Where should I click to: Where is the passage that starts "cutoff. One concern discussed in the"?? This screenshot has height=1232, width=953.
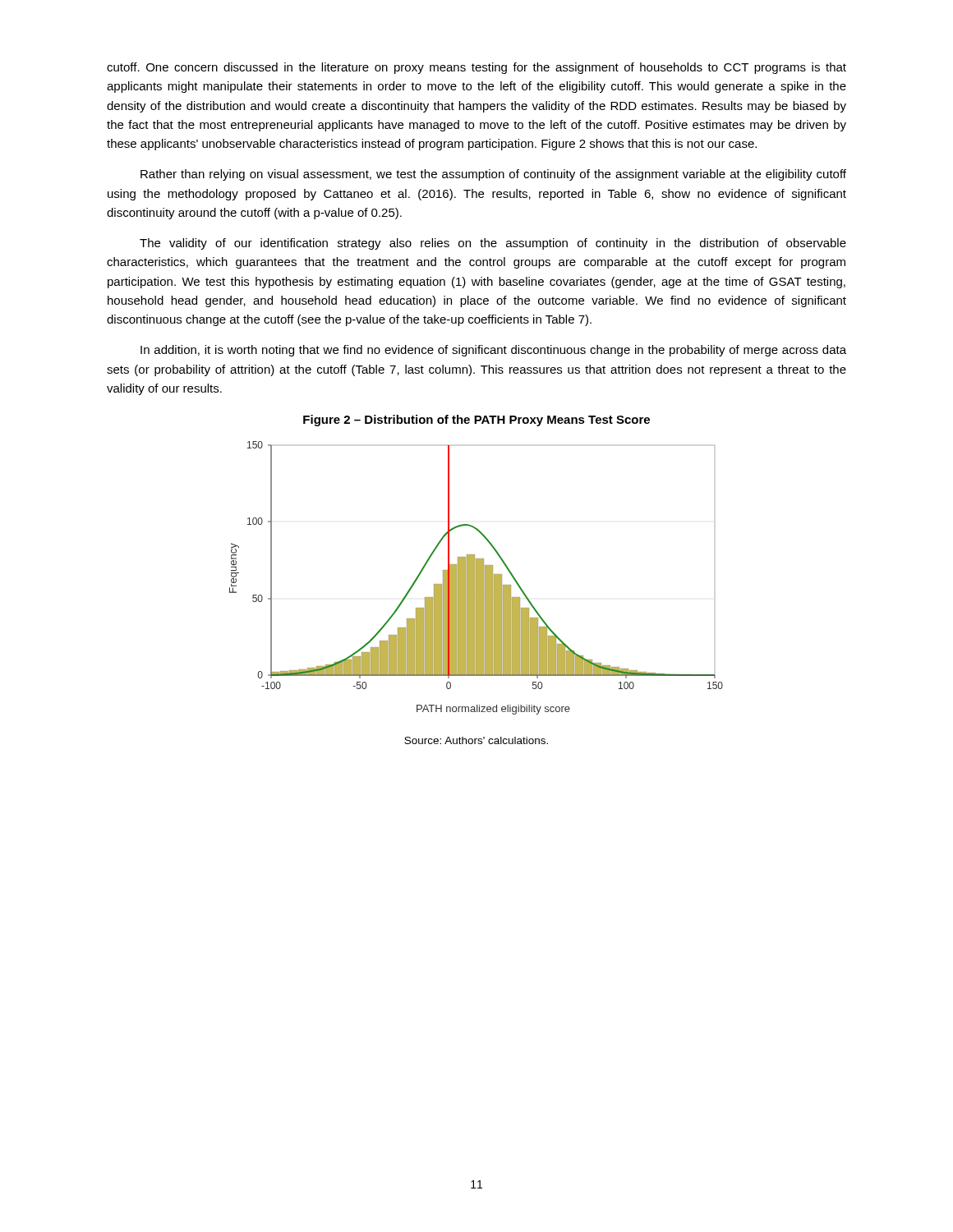click(476, 105)
